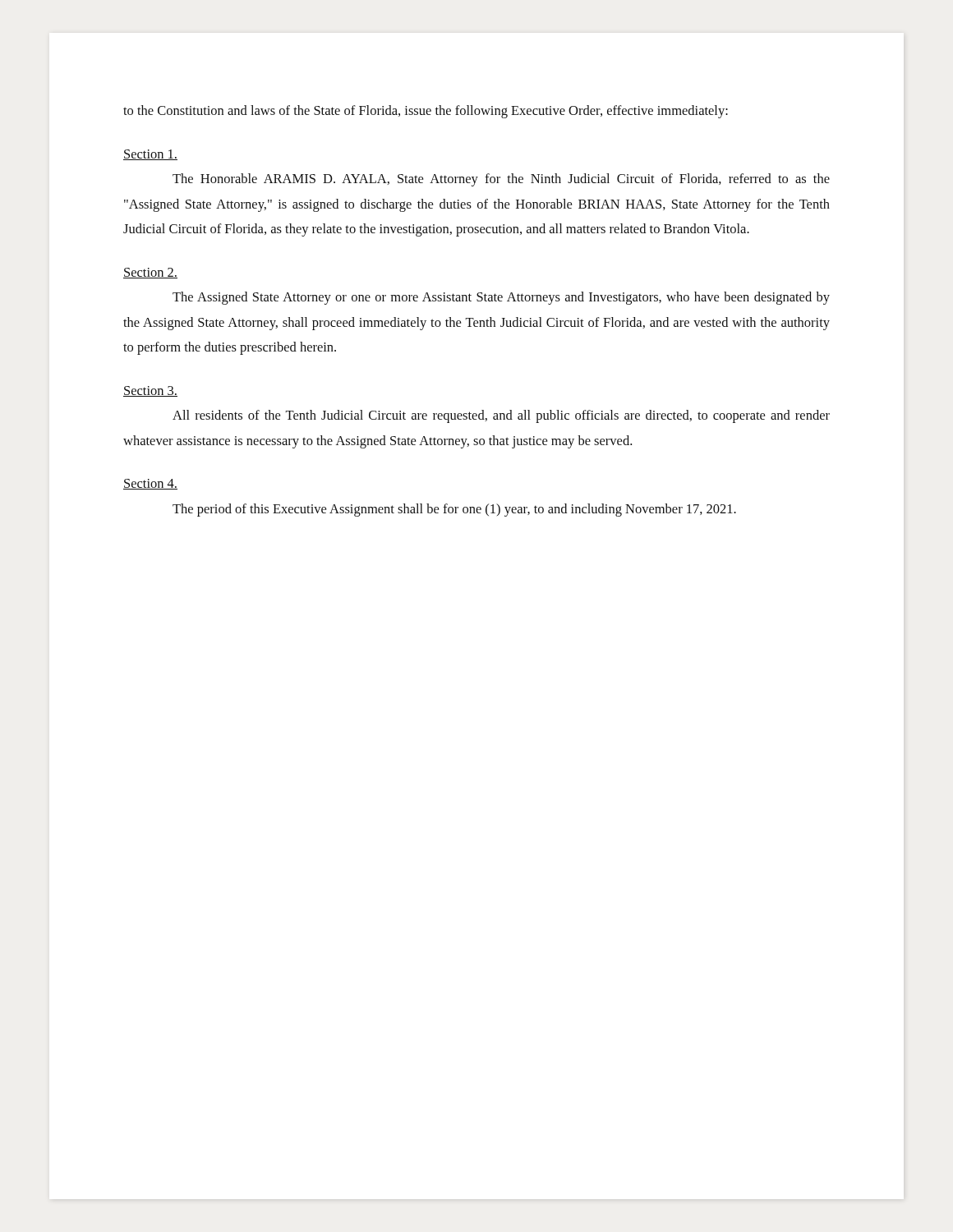953x1232 pixels.
Task: Find the block starting "Section 4."
Action: coord(150,484)
